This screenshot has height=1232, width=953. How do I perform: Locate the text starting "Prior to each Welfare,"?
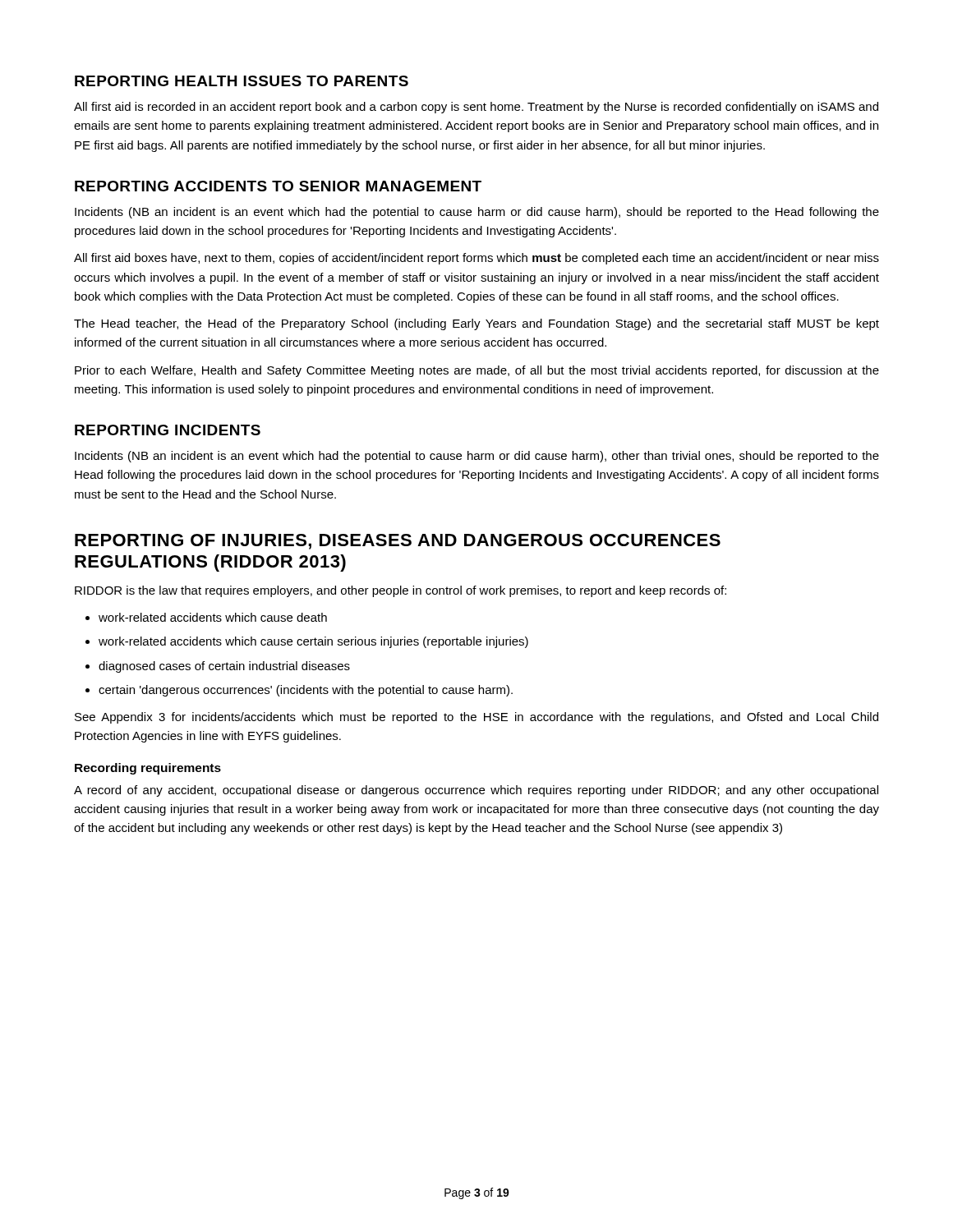(x=476, y=379)
